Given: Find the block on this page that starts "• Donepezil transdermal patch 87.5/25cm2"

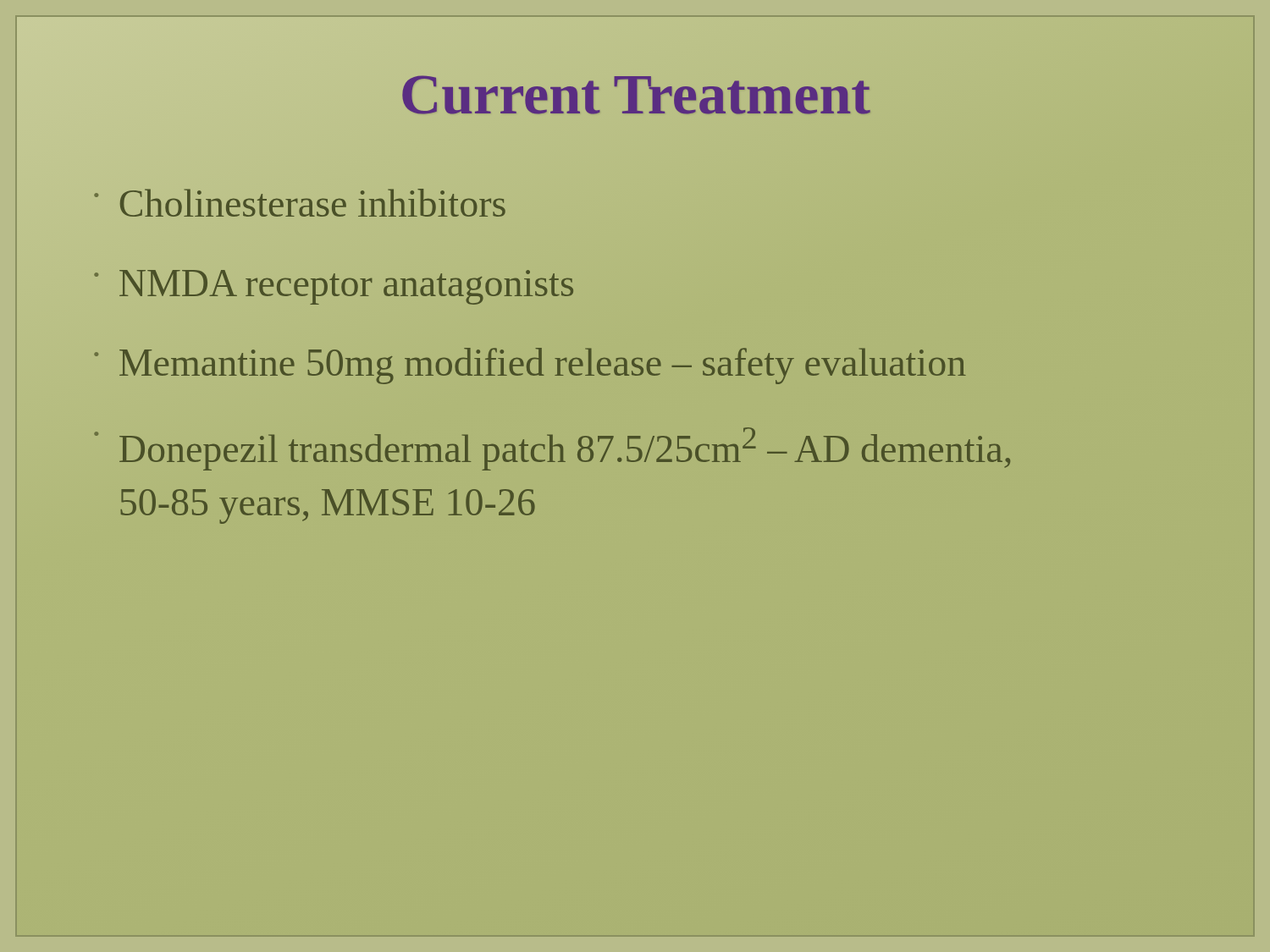Looking at the screenshot, I should (553, 473).
